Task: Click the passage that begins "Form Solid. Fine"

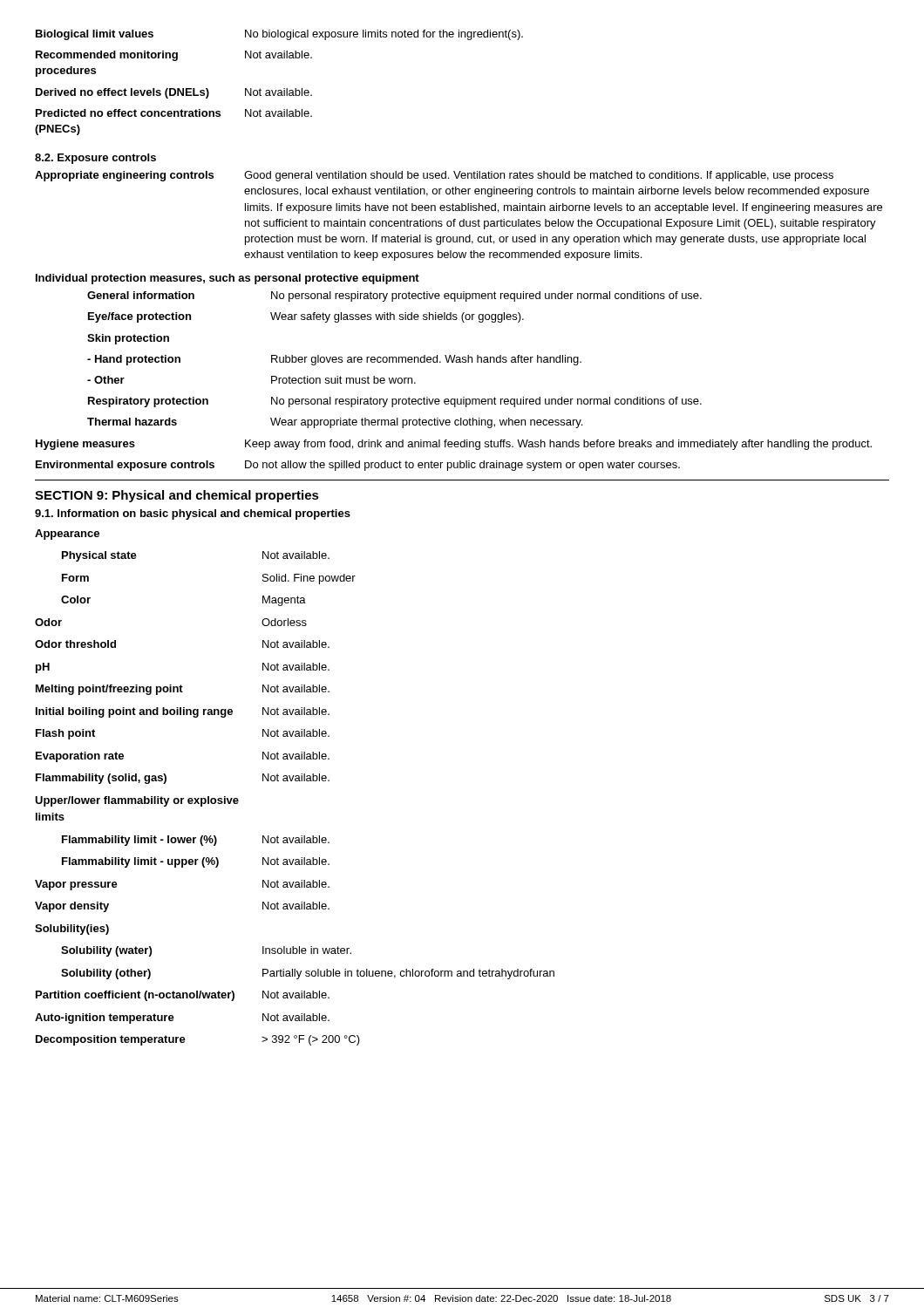Action: coord(77,579)
